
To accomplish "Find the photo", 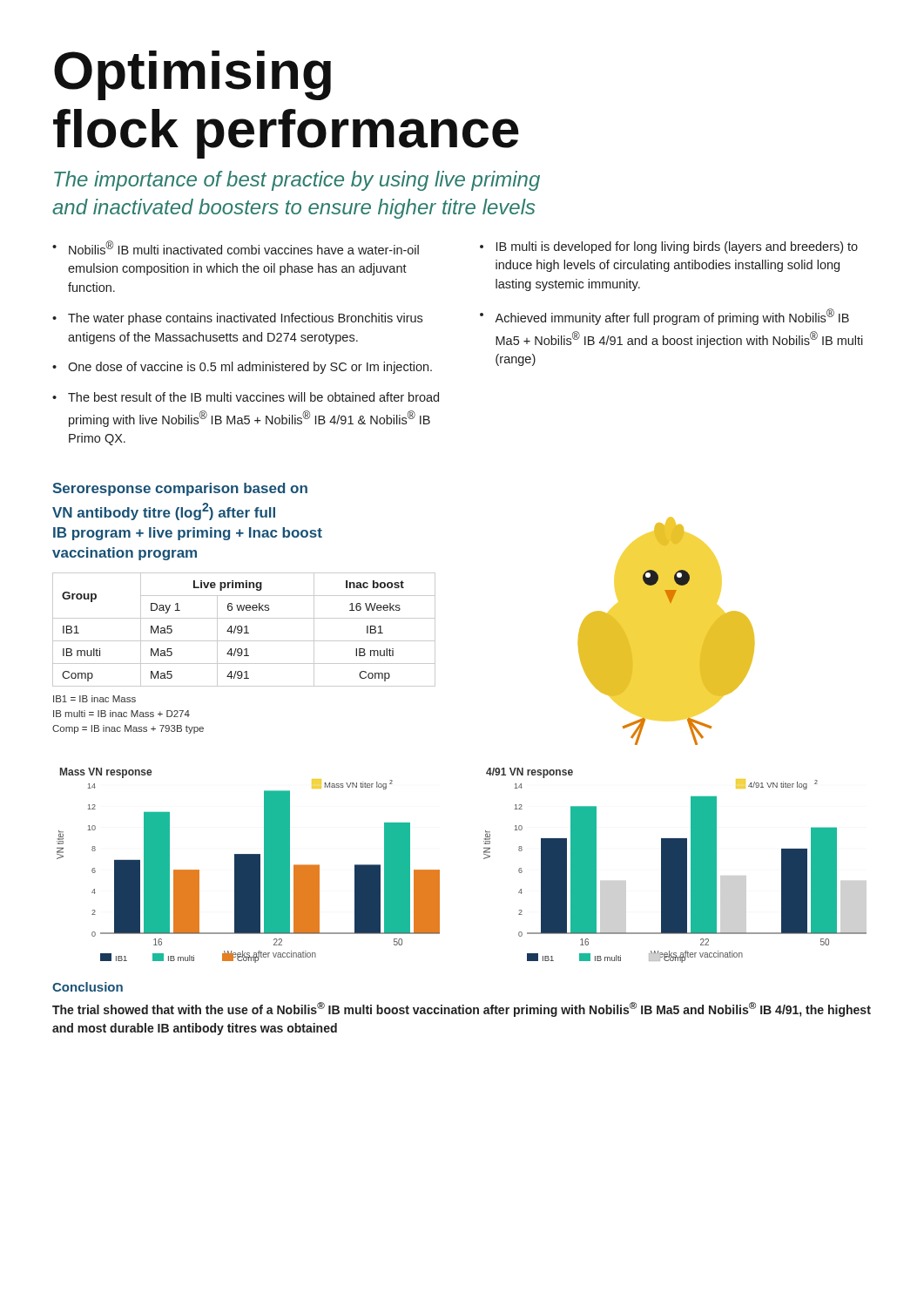I will [666, 614].
